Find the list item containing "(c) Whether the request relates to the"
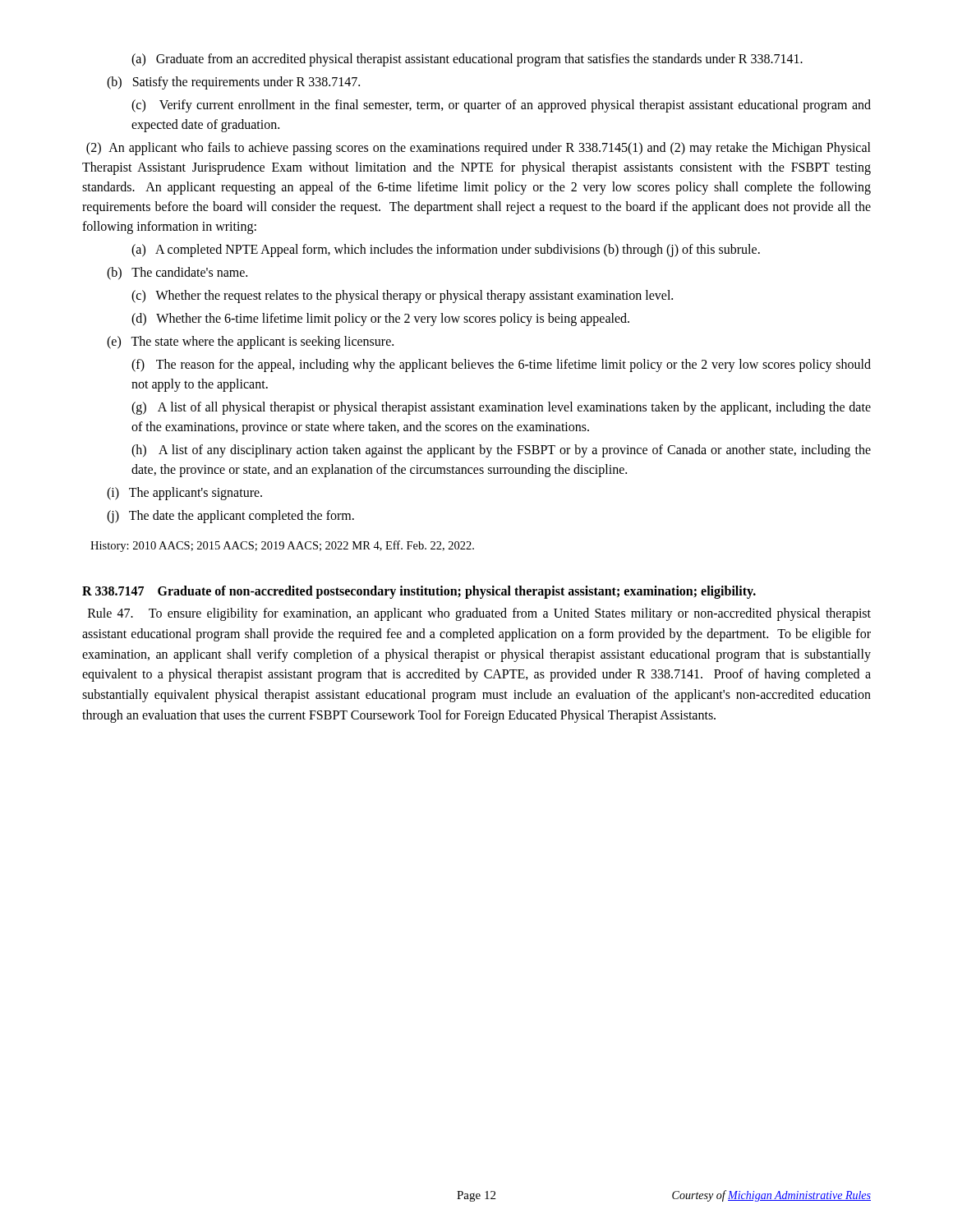953x1232 pixels. [501, 296]
